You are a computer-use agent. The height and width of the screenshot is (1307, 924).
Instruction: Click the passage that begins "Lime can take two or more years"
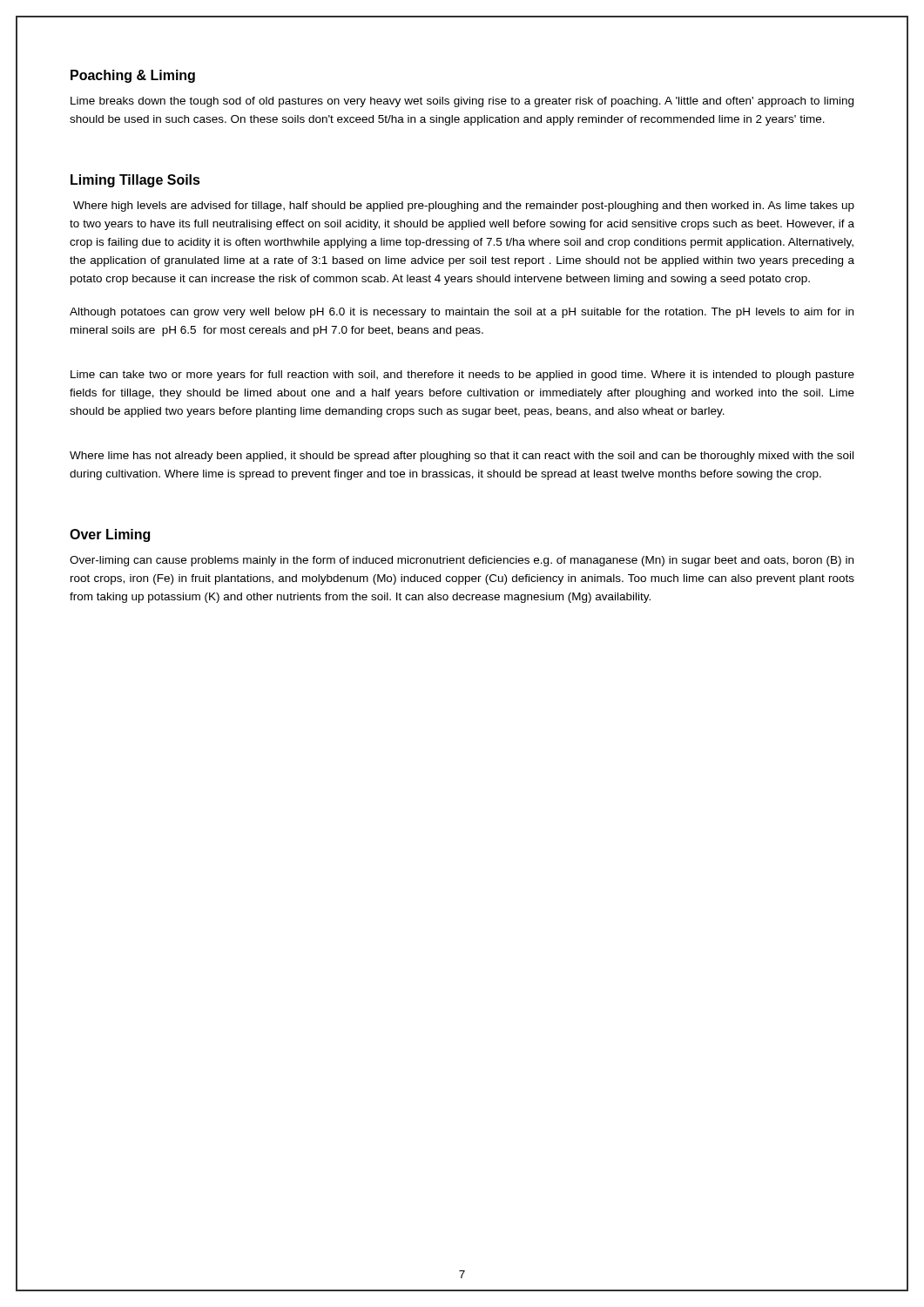462,393
